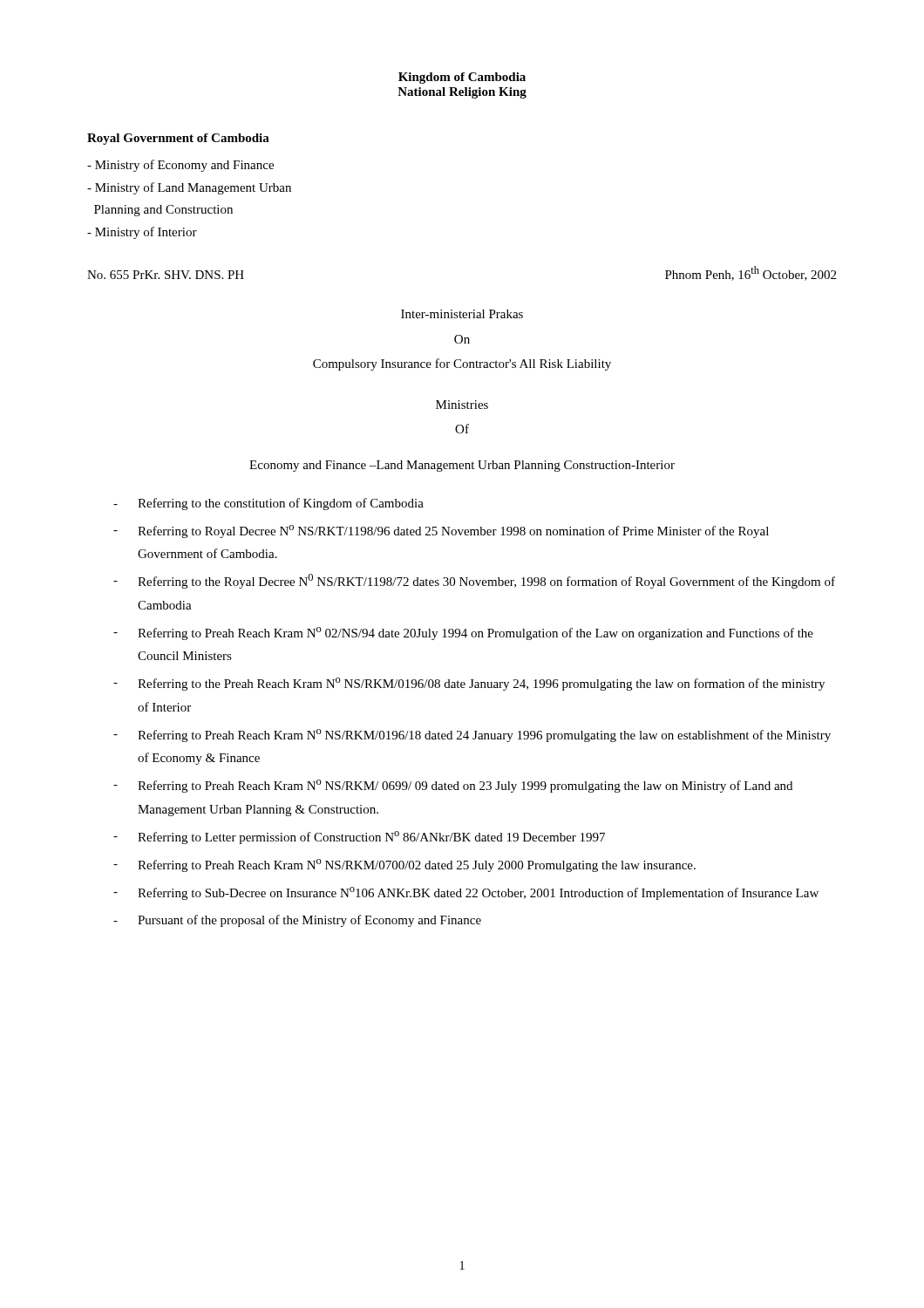
Task: Click on the text block that says "Economy and Finance –Land Management Urban Planning"
Action: click(x=462, y=464)
